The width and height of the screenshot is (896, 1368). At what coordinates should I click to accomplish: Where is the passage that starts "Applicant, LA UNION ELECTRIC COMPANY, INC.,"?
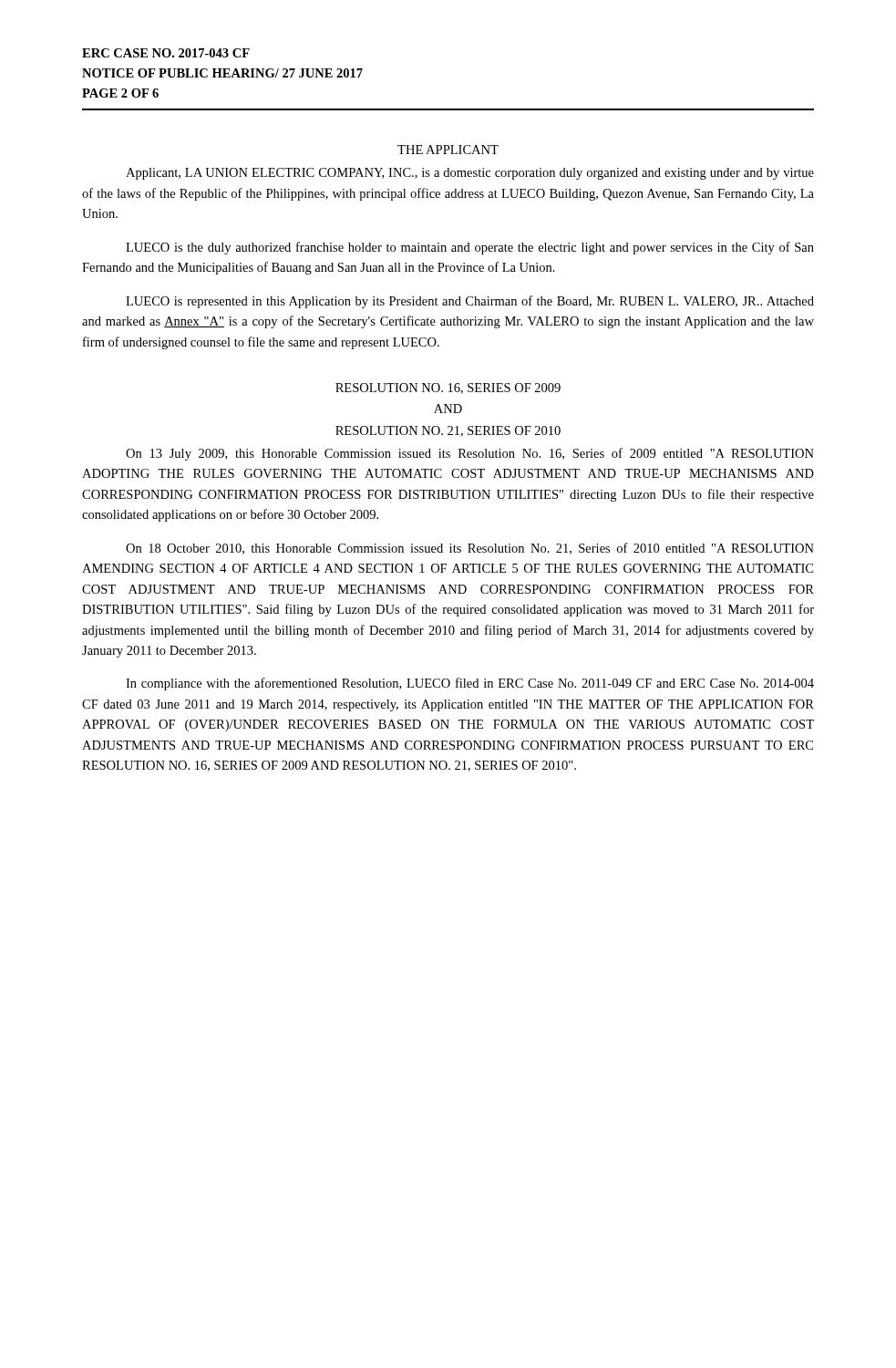pos(448,193)
